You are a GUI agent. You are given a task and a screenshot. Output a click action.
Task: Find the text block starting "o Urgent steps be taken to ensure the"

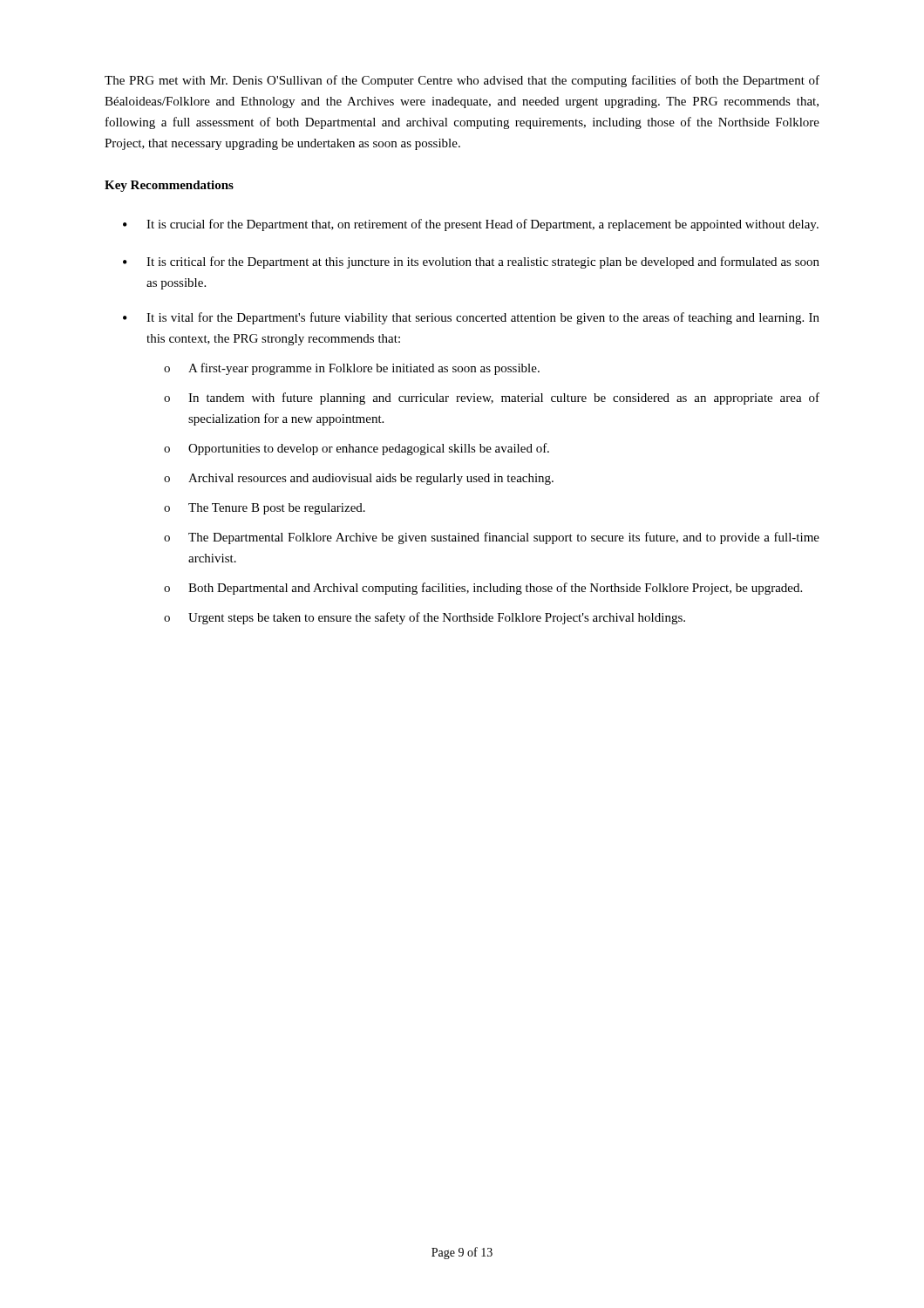coord(492,617)
